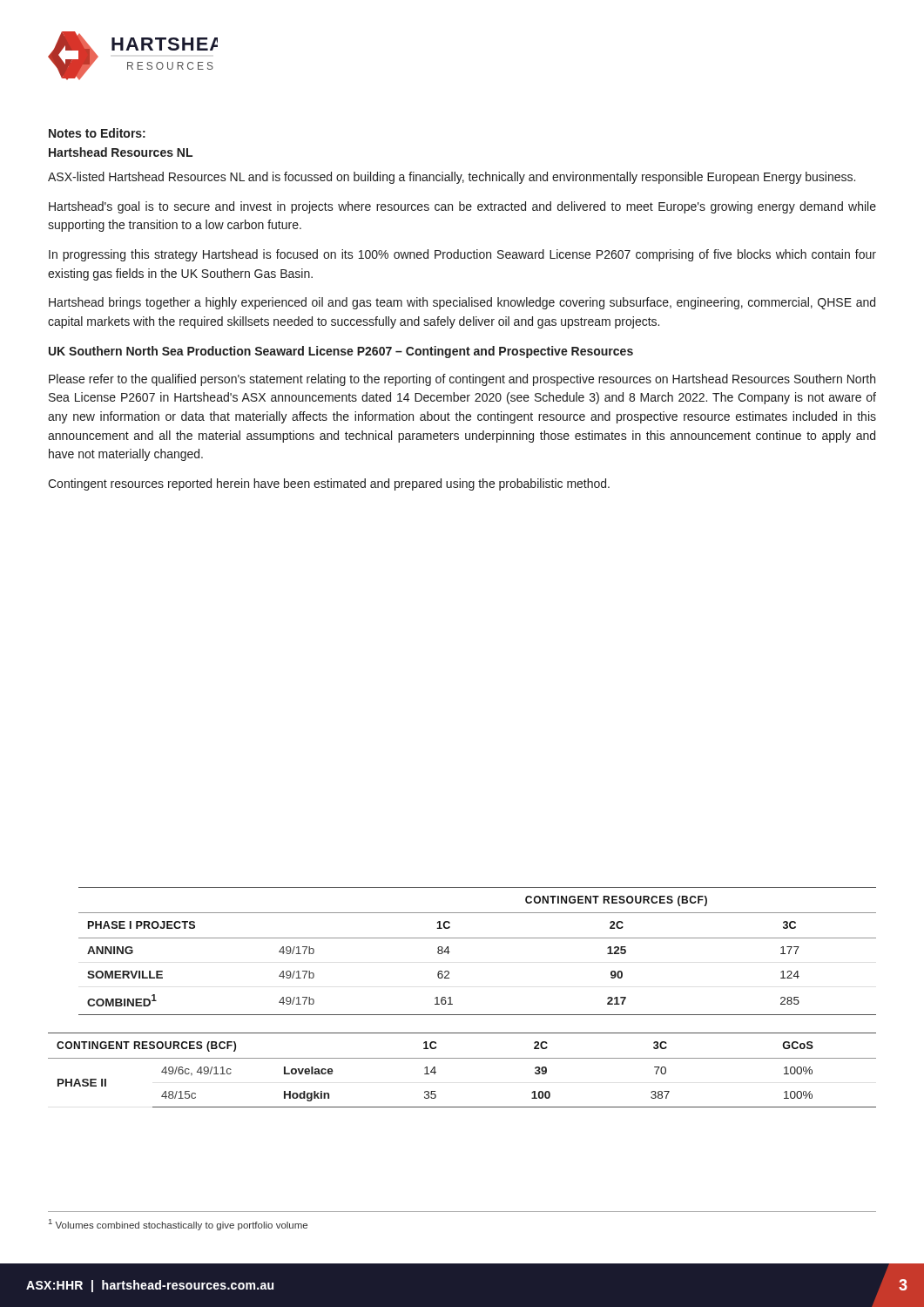Find the table that mentions "PHASE II"

click(462, 1070)
